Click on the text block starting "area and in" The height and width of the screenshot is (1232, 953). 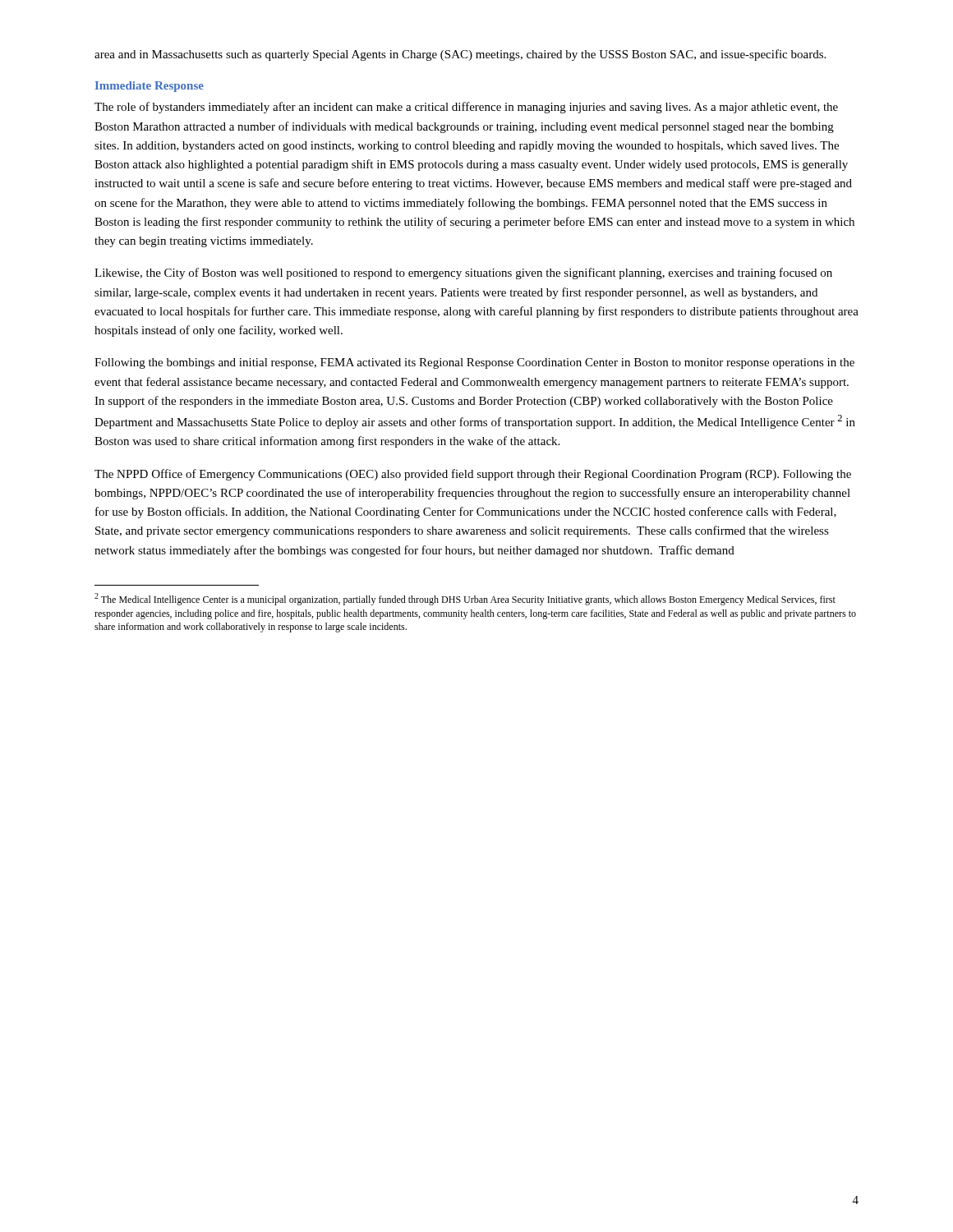(461, 54)
